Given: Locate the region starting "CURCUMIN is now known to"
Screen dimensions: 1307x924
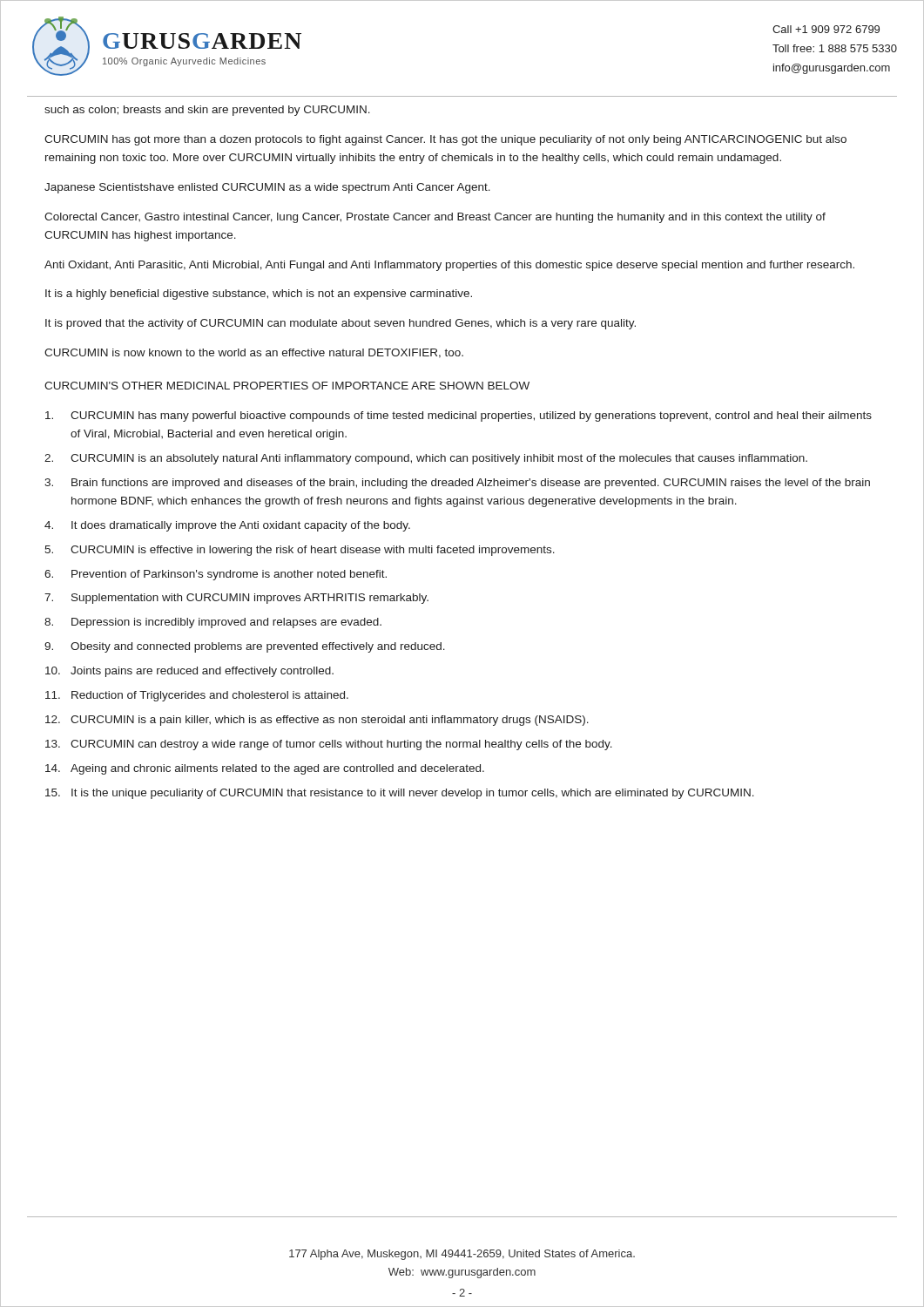Looking at the screenshot, I should point(254,353).
